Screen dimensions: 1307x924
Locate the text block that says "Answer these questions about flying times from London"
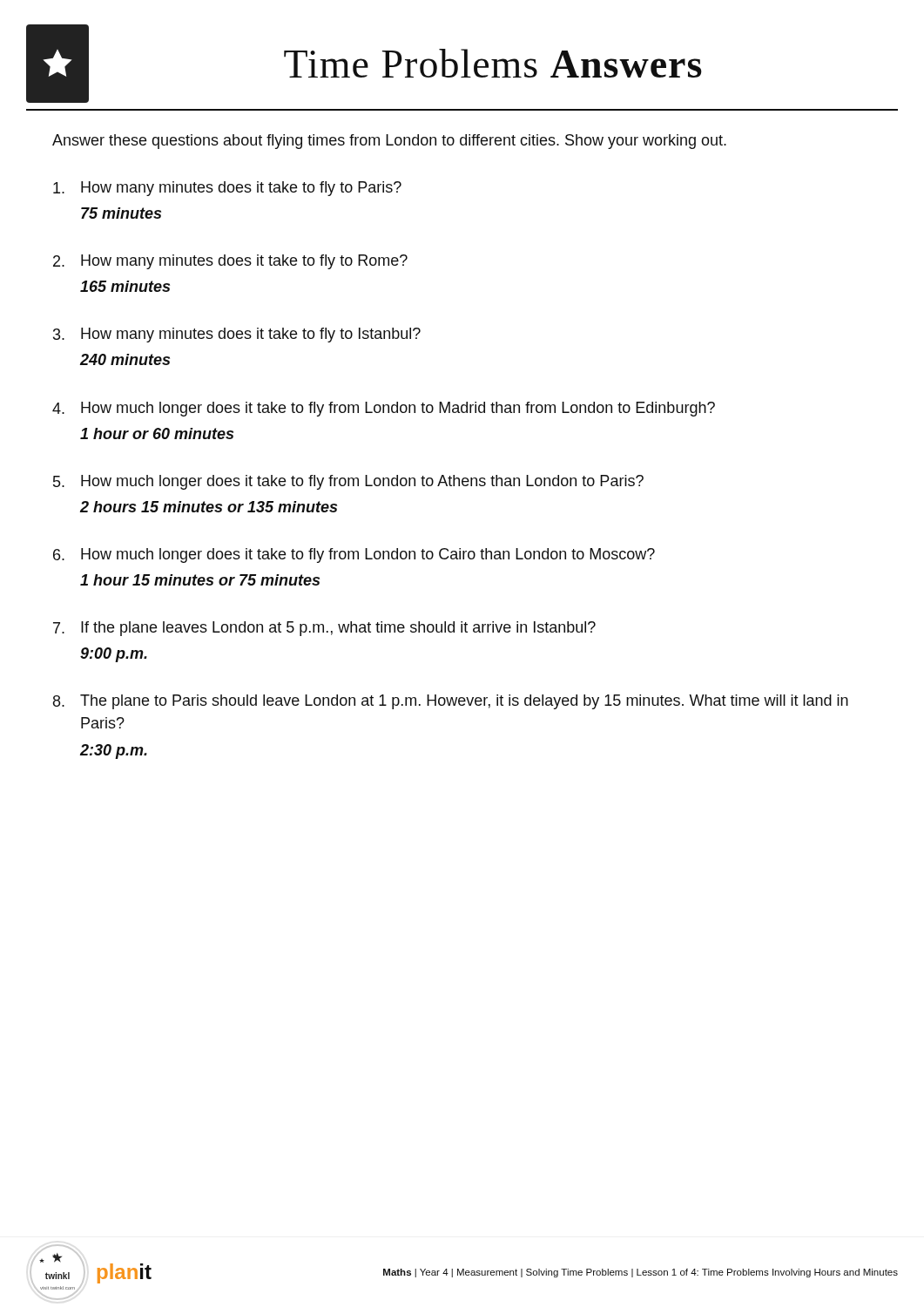tap(390, 140)
